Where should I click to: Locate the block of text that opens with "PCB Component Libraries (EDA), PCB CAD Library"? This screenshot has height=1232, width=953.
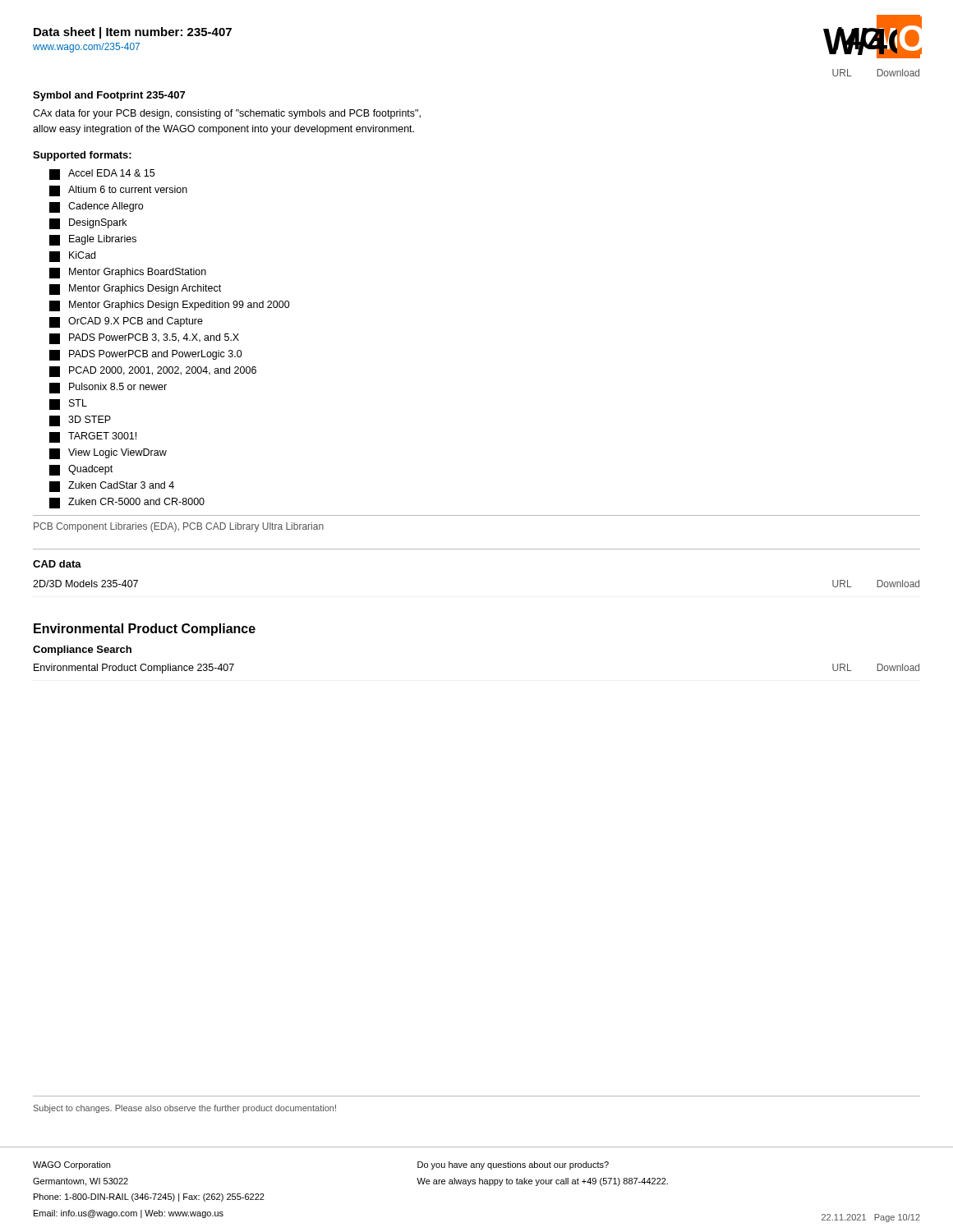178,526
